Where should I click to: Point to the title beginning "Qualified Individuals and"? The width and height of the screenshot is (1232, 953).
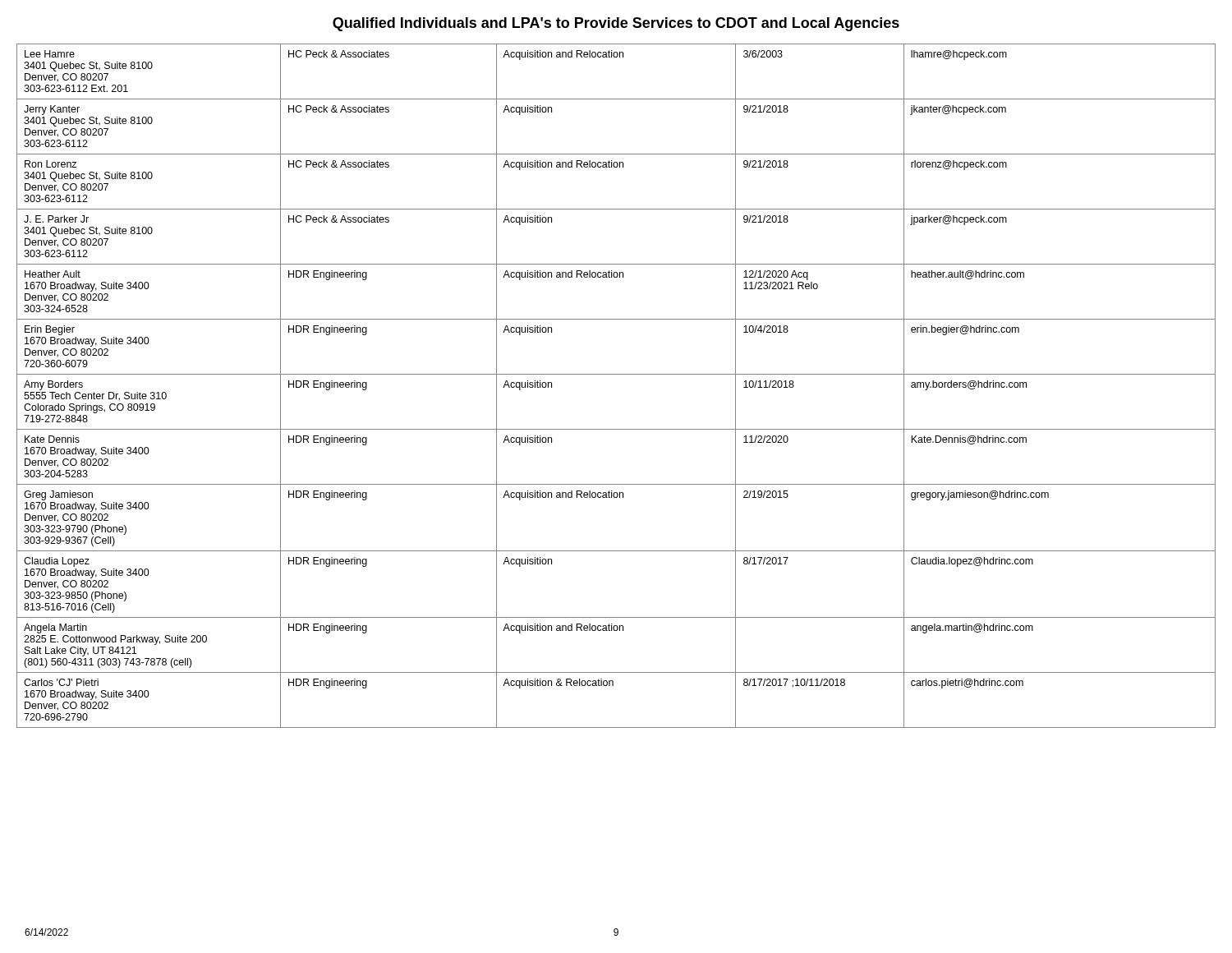(x=616, y=23)
